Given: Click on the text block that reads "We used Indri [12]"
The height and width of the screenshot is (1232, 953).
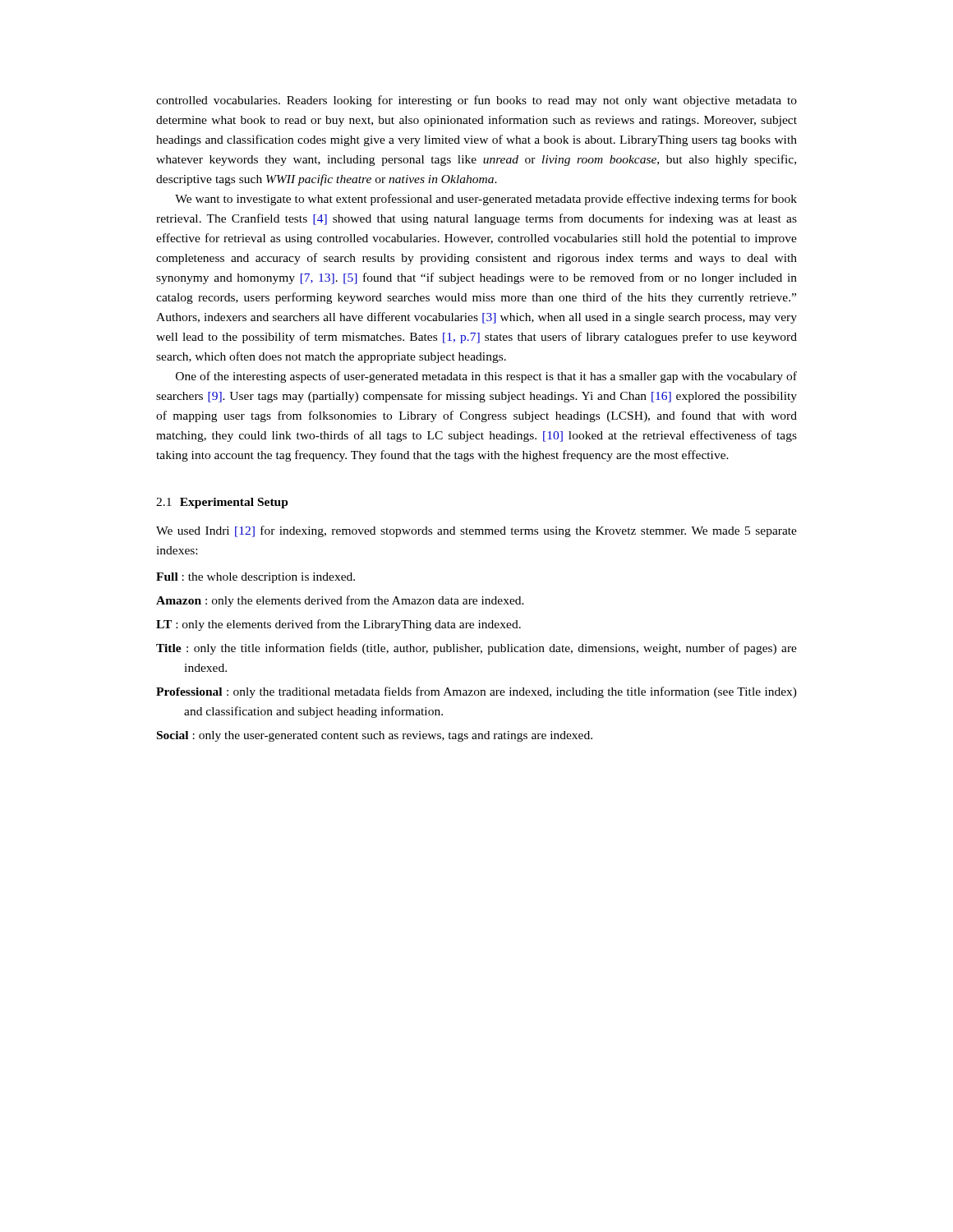Looking at the screenshot, I should [476, 541].
